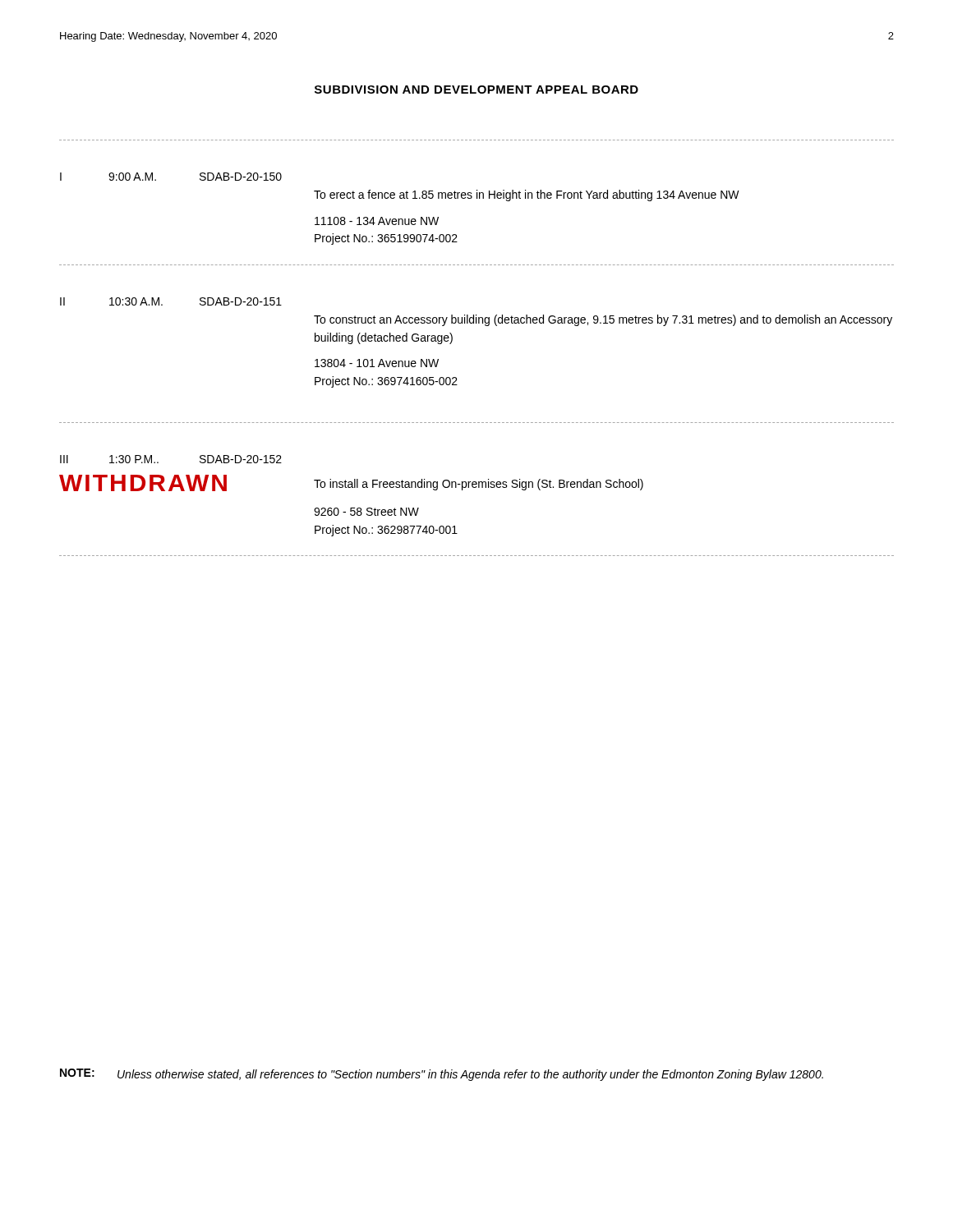Select the element starting "I 9:00 A.M. SDAB-D-20-150"
Image resolution: width=953 pixels, height=1232 pixels.
point(476,204)
